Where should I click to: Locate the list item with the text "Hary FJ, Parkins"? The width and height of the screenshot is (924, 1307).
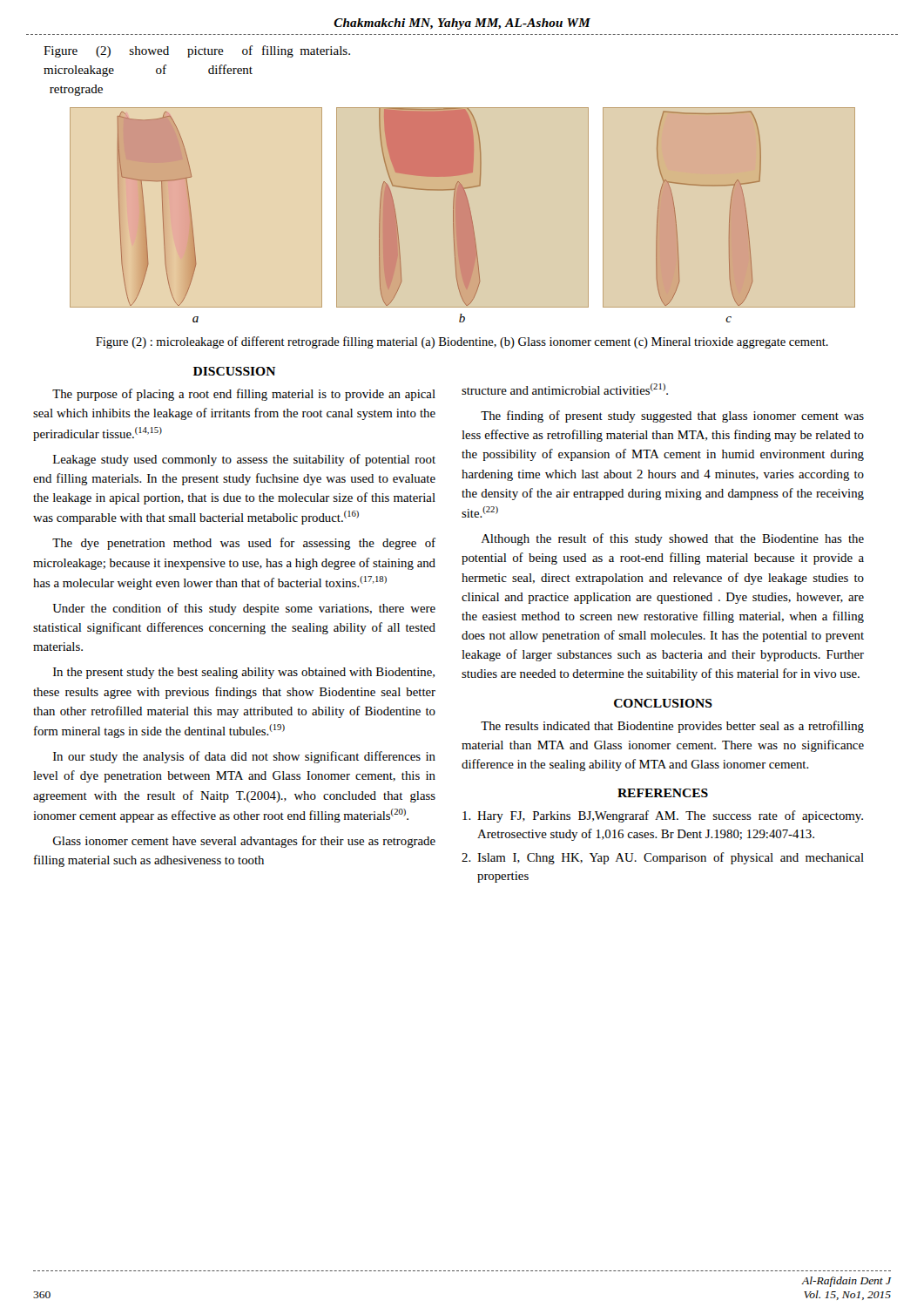point(663,825)
